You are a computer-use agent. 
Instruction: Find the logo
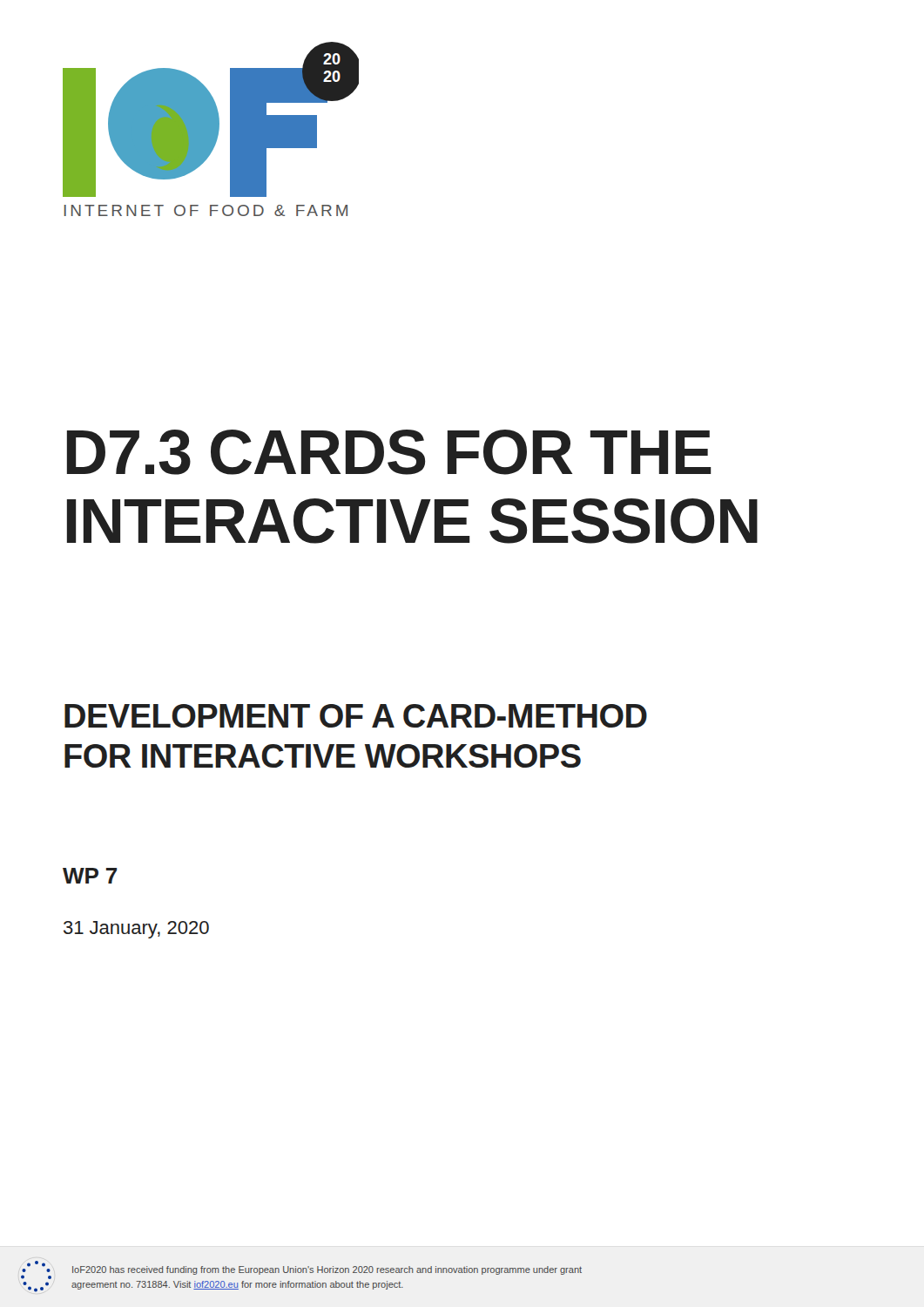(x=211, y=135)
